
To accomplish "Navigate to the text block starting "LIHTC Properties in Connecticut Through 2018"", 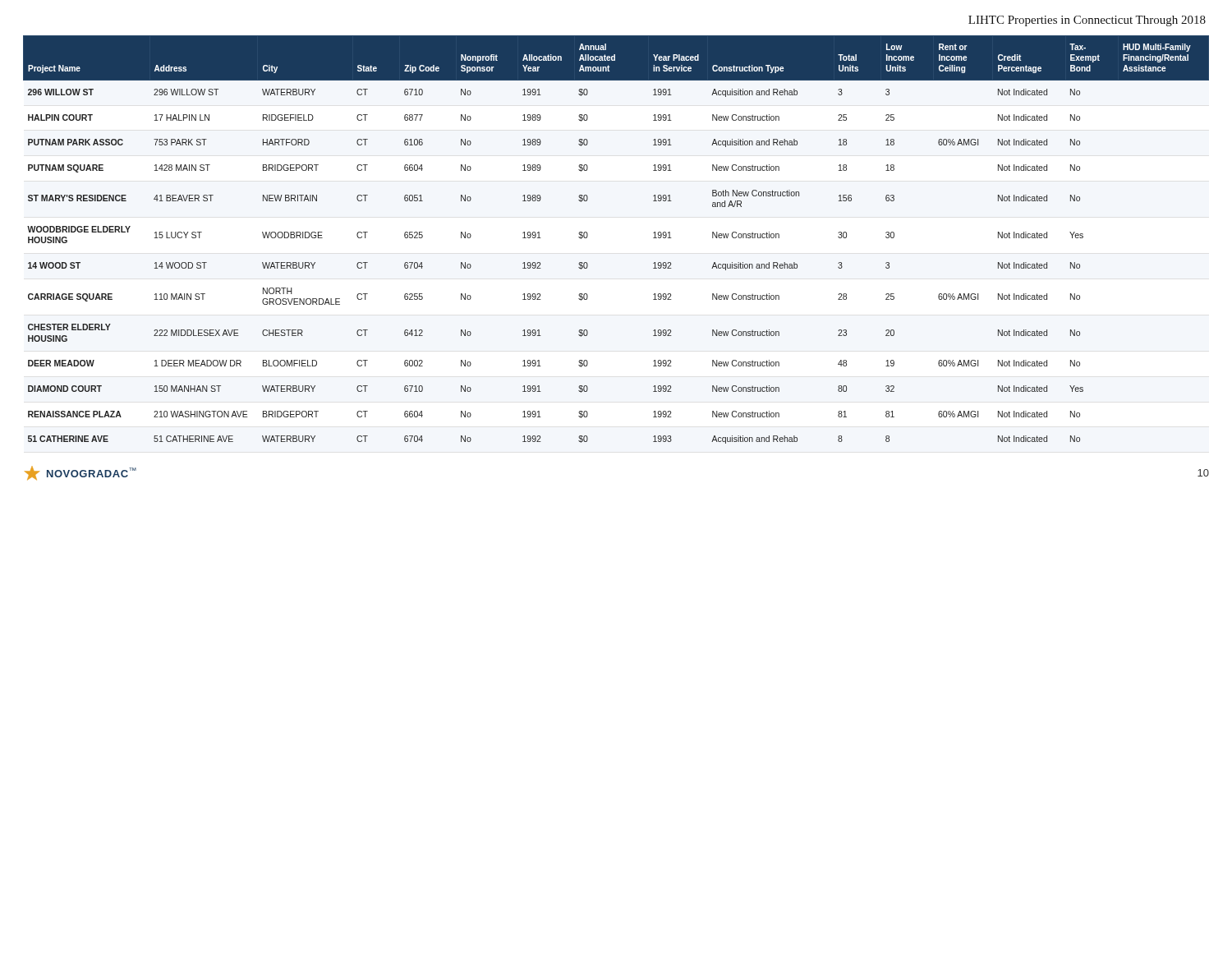I will coord(1087,20).
